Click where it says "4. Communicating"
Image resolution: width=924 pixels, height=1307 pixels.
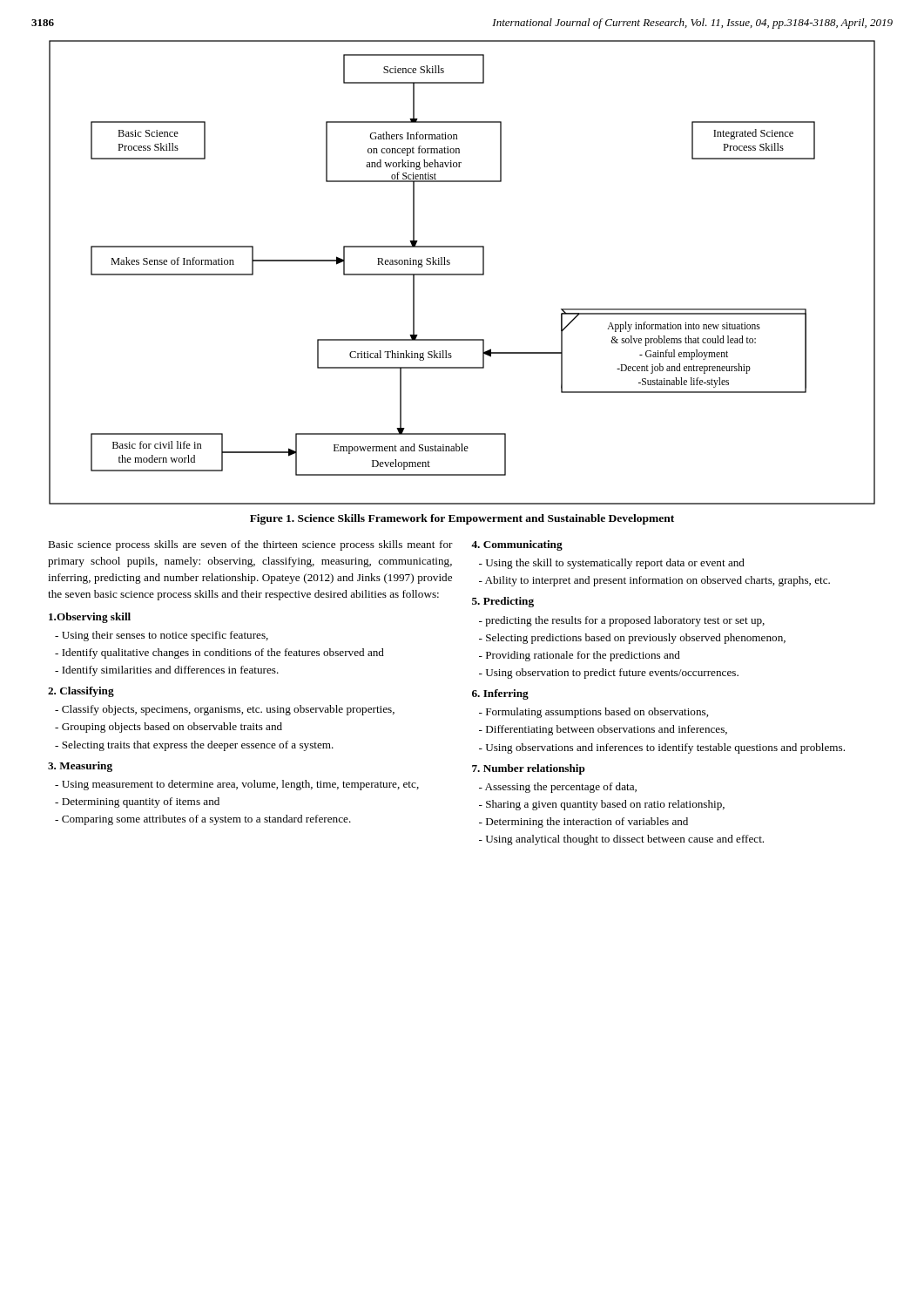[x=517, y=544]
